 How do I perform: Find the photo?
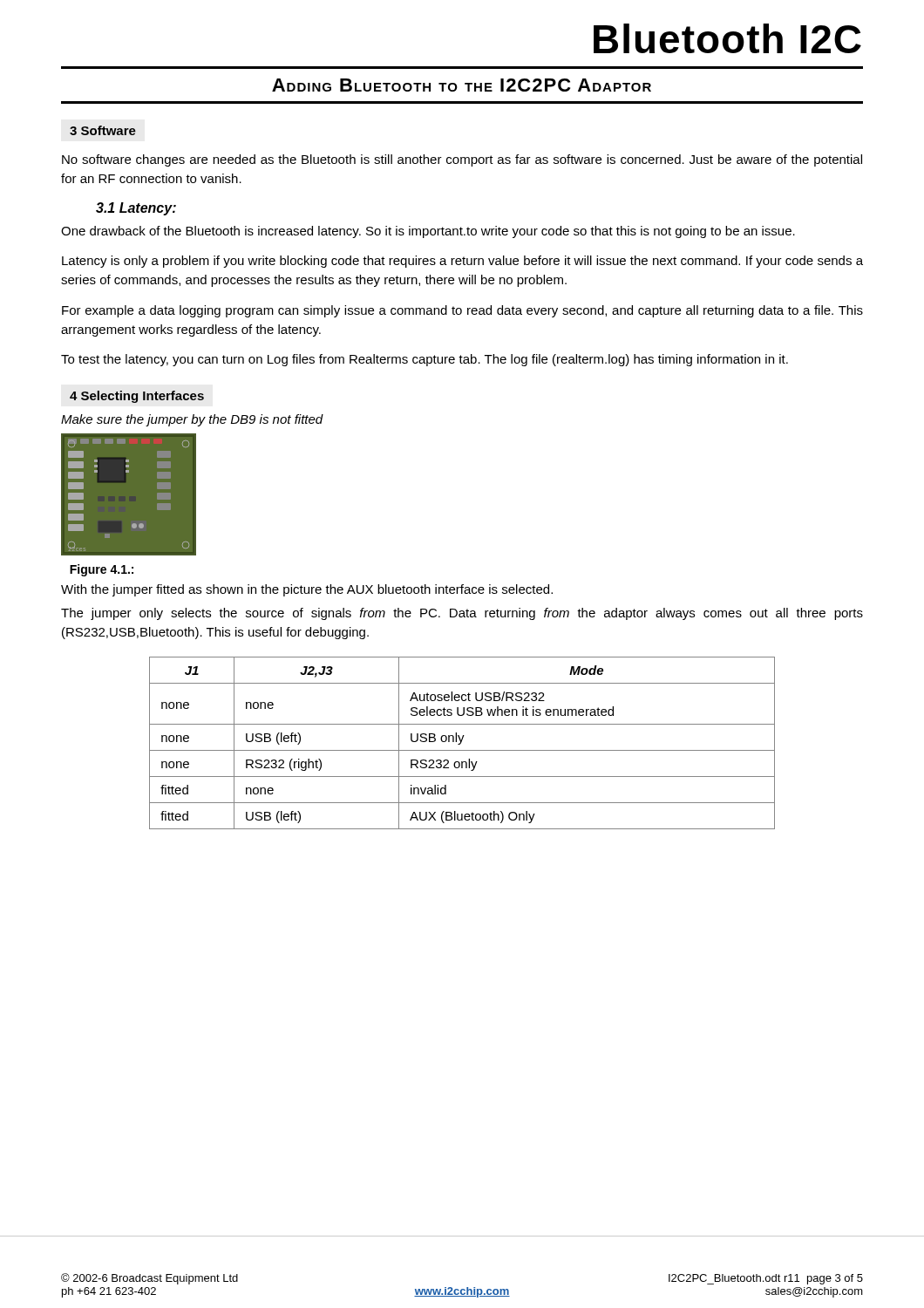(462, 496)
